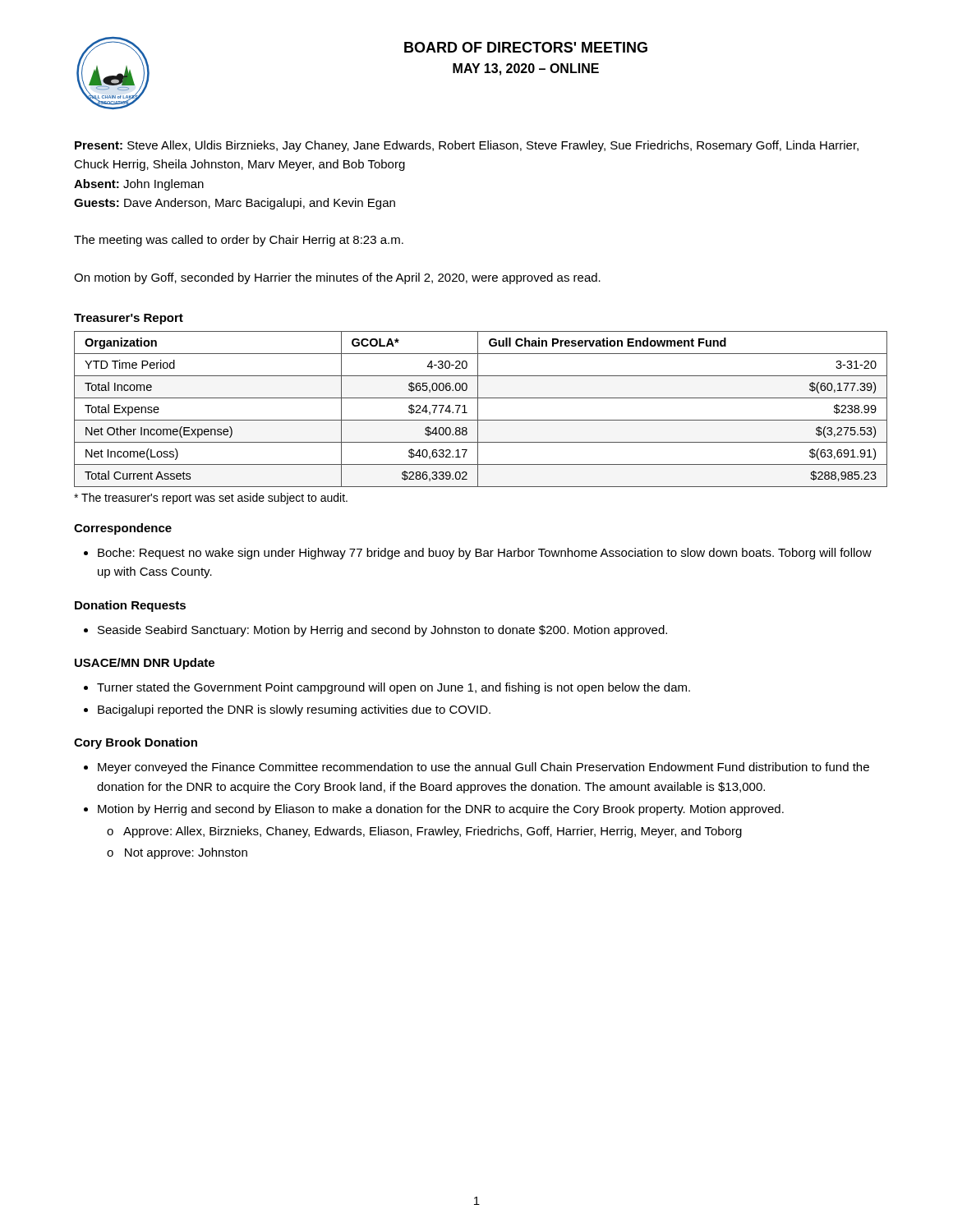Image resolution: width=953 pixels, height=1232 pixels.
Task: Click the passage that begins "Boche: Request no"
Action: pos(484,562)
